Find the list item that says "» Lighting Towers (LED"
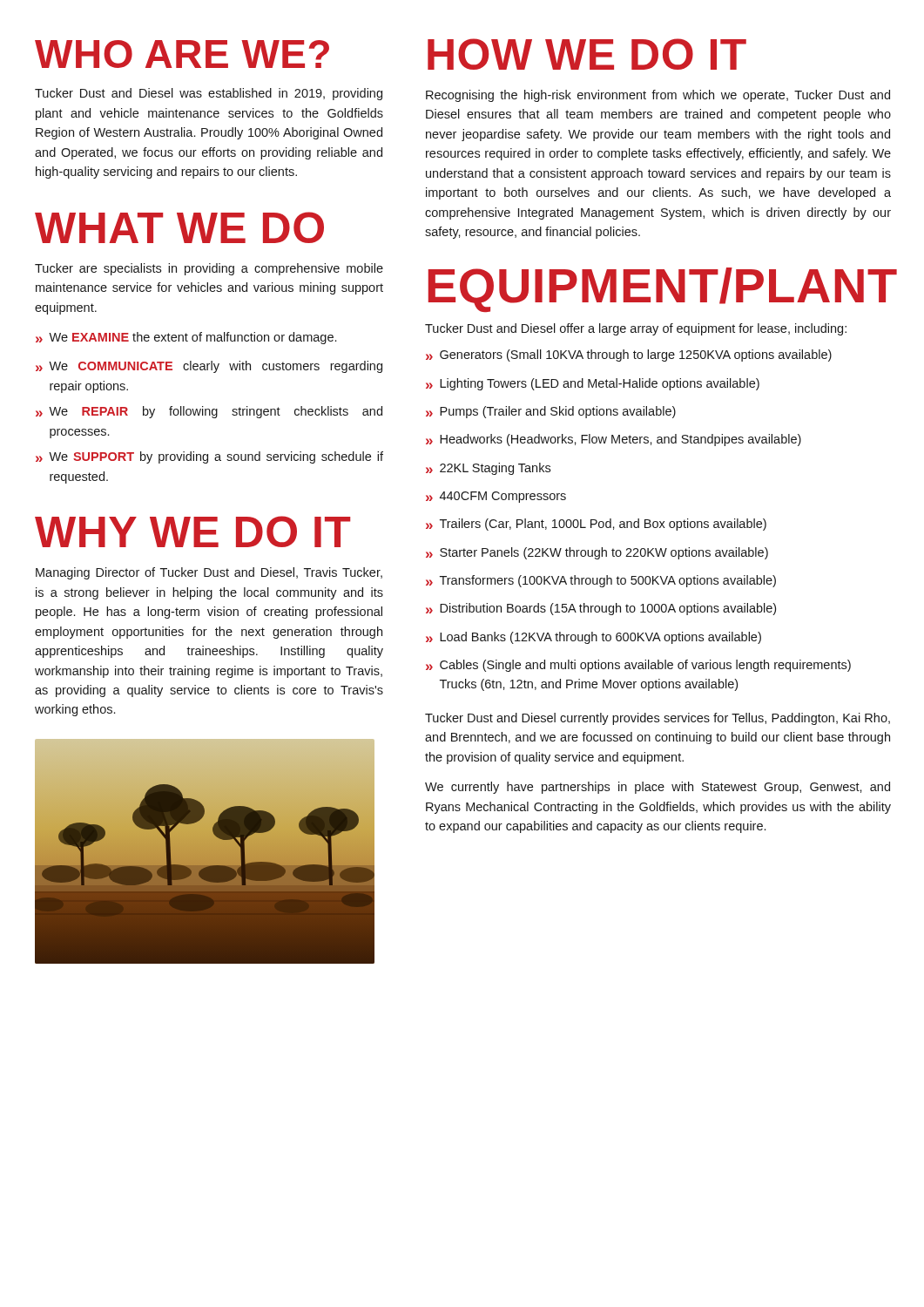This screenshot has width=924, height=1307. pyautogui.click(x=658, y=385)
